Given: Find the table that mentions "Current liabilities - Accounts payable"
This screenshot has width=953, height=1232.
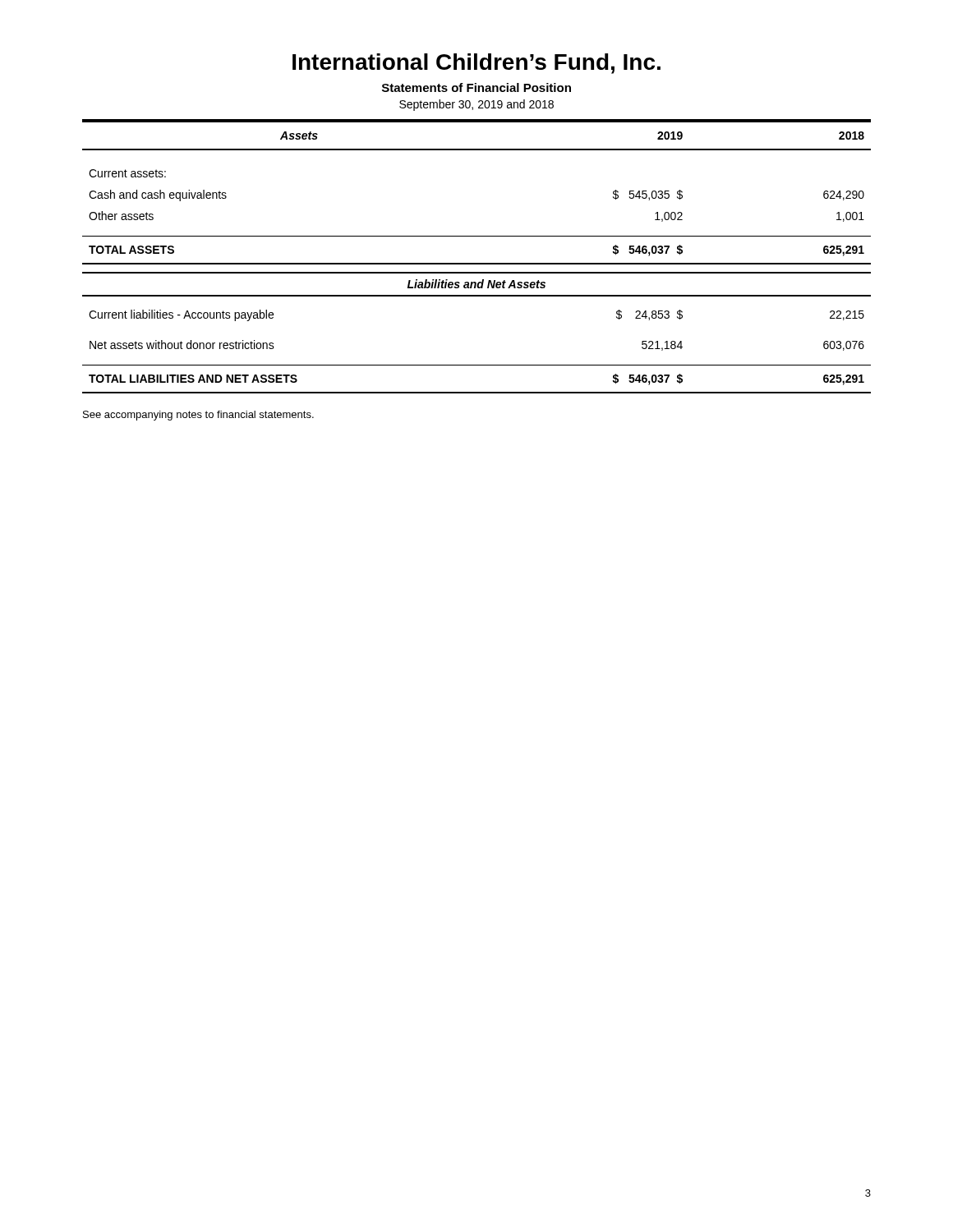Looking at the screenshot, I should coord(476,257).
